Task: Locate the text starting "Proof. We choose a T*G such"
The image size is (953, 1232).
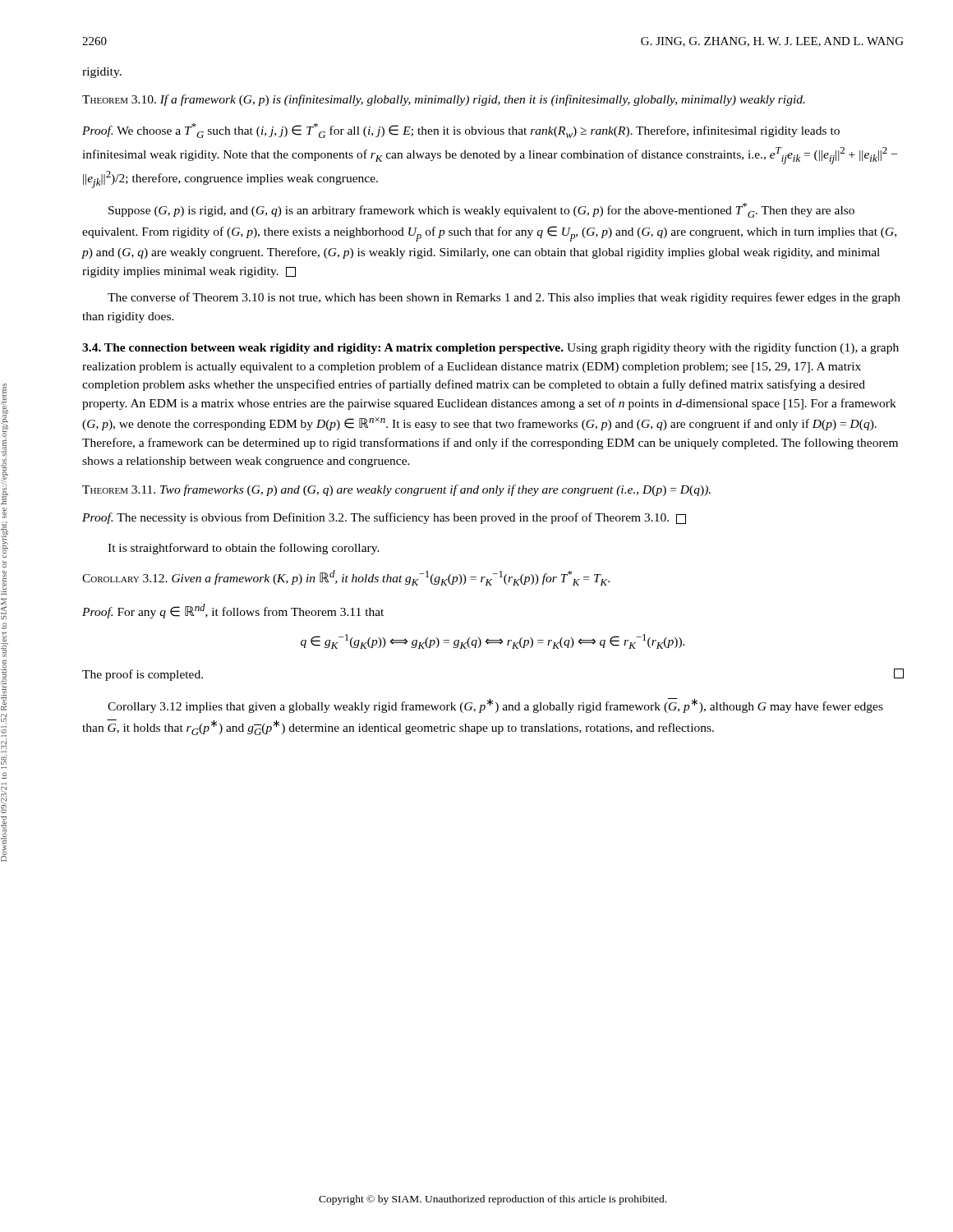Action: click(x=490, y=154)
